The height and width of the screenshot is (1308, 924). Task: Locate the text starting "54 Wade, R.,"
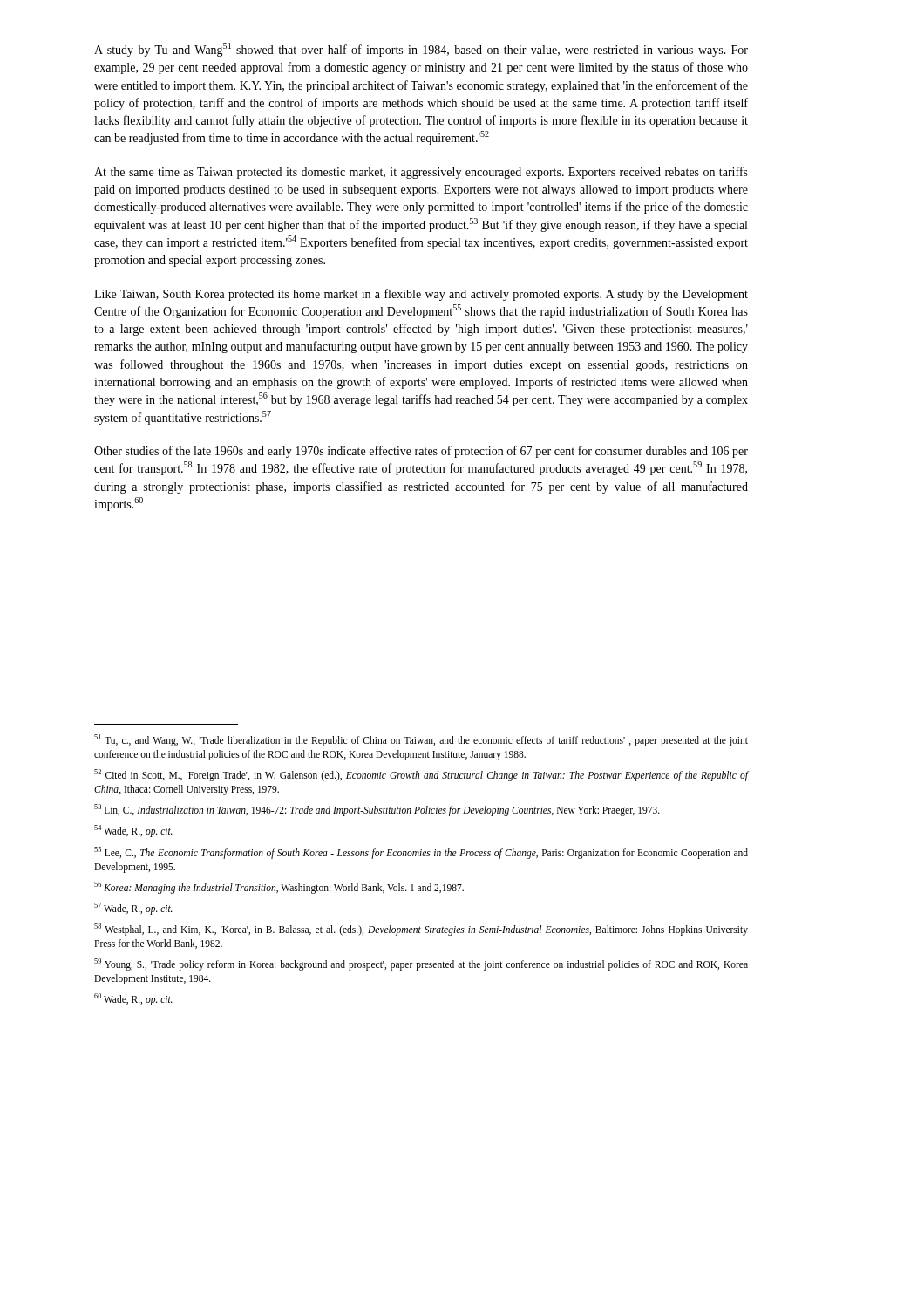pos(134,831)
